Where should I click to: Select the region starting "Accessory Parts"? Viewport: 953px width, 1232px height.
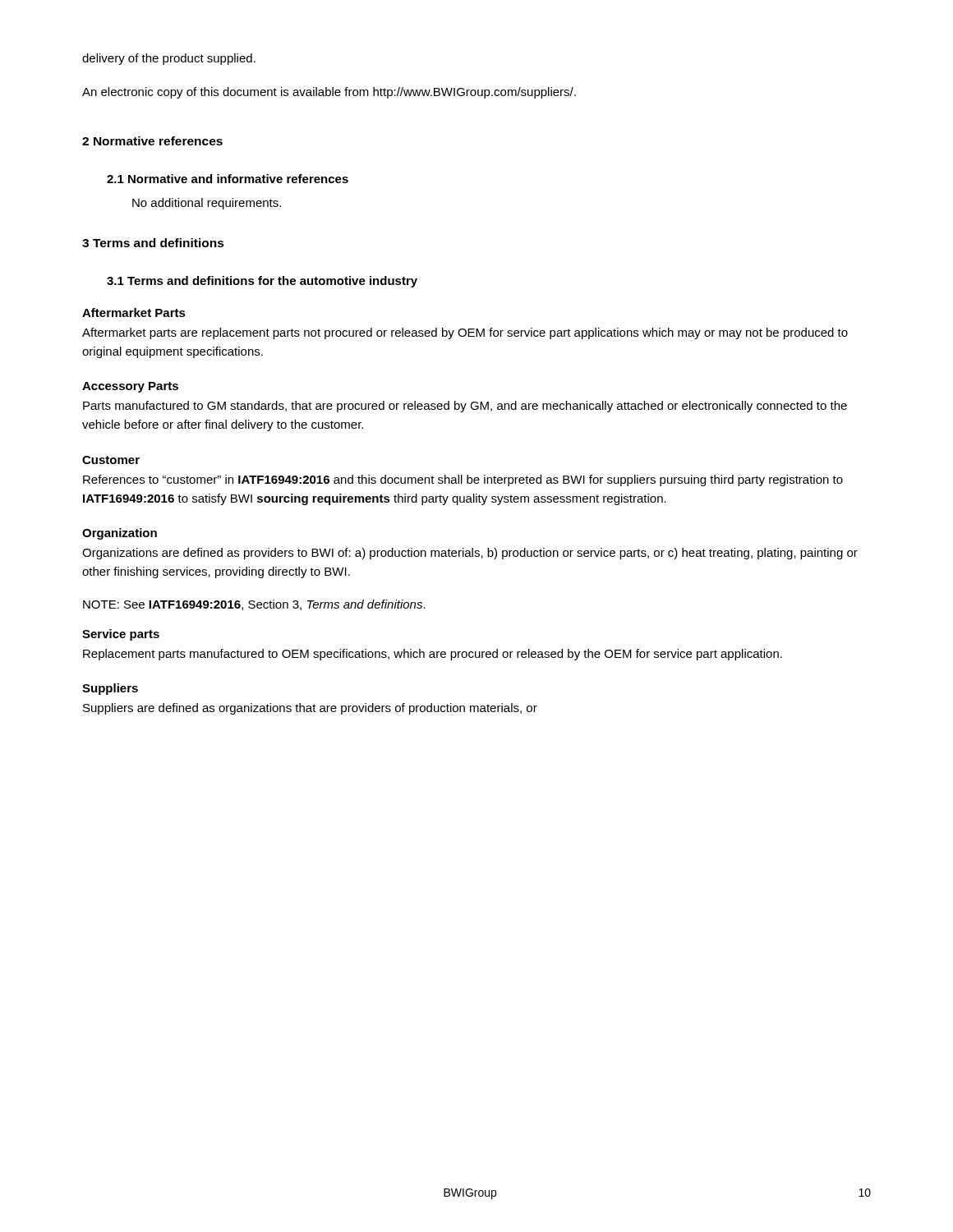click(x=130, y=386)
